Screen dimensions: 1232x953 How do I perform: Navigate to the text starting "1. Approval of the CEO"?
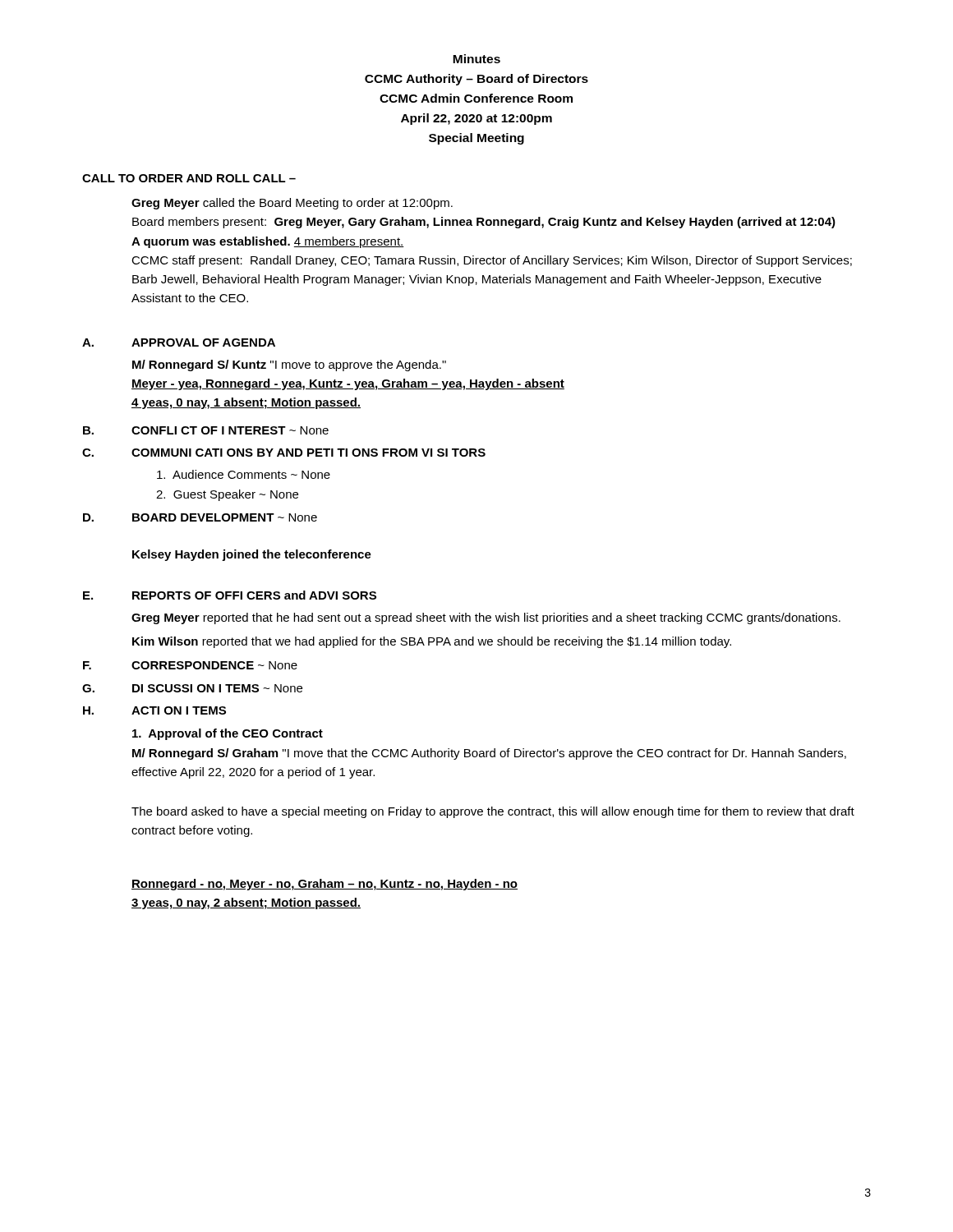pos(227,733)
